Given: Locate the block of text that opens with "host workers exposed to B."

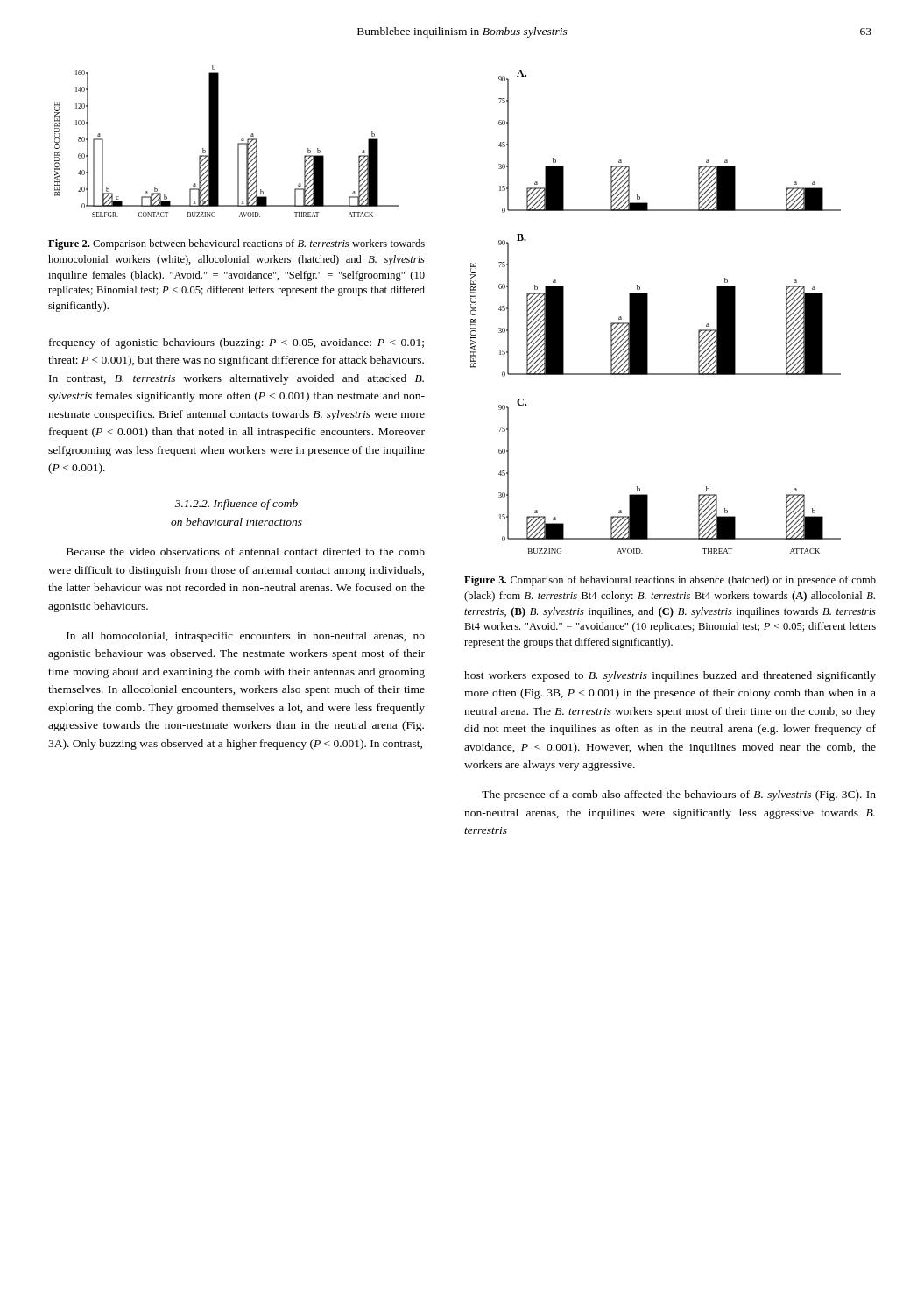Looking at the screenshot, I should (x=670, y=753).
